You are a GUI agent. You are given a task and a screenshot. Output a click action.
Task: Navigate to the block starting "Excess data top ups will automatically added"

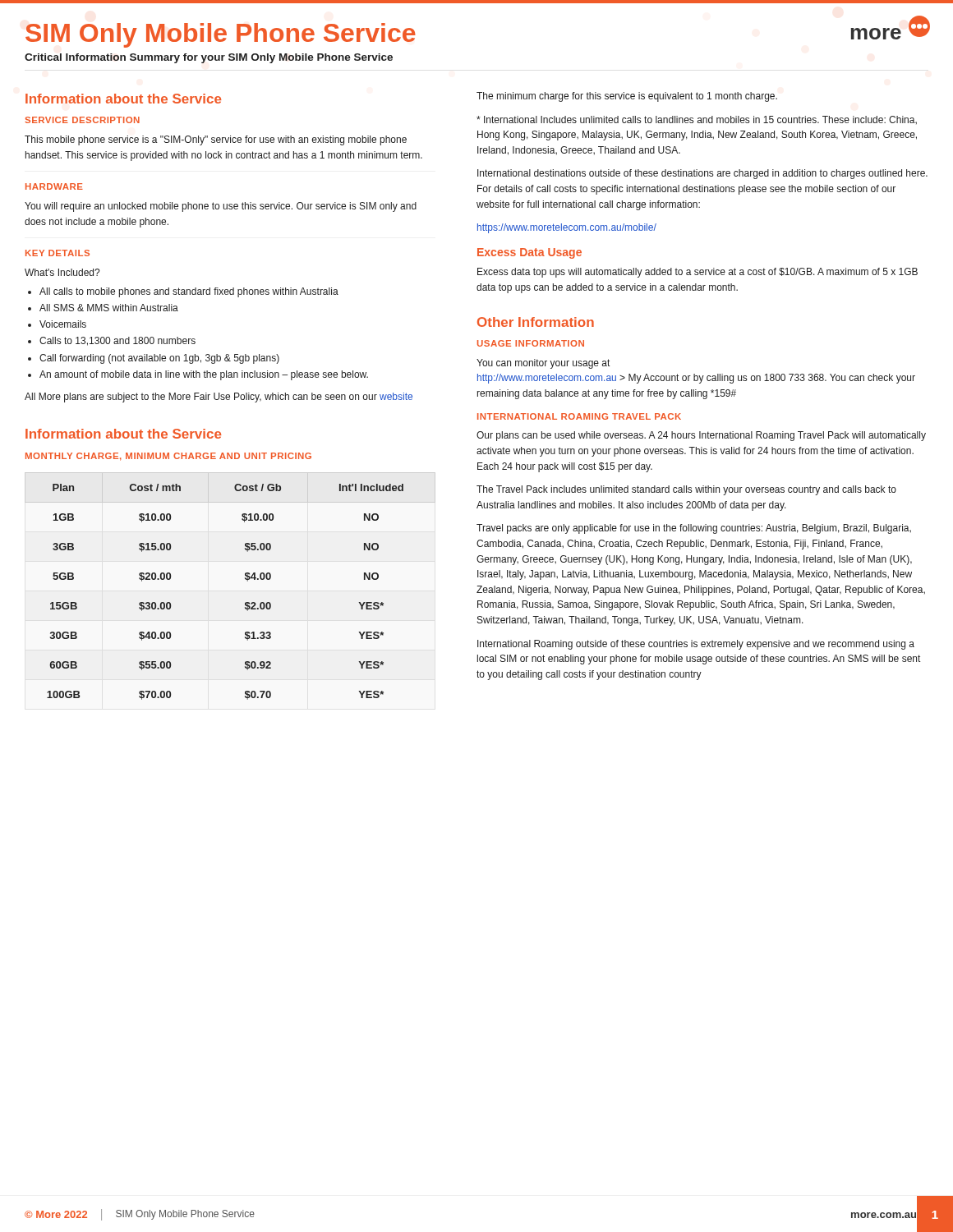pyautogui.click(x=702, y=280)
